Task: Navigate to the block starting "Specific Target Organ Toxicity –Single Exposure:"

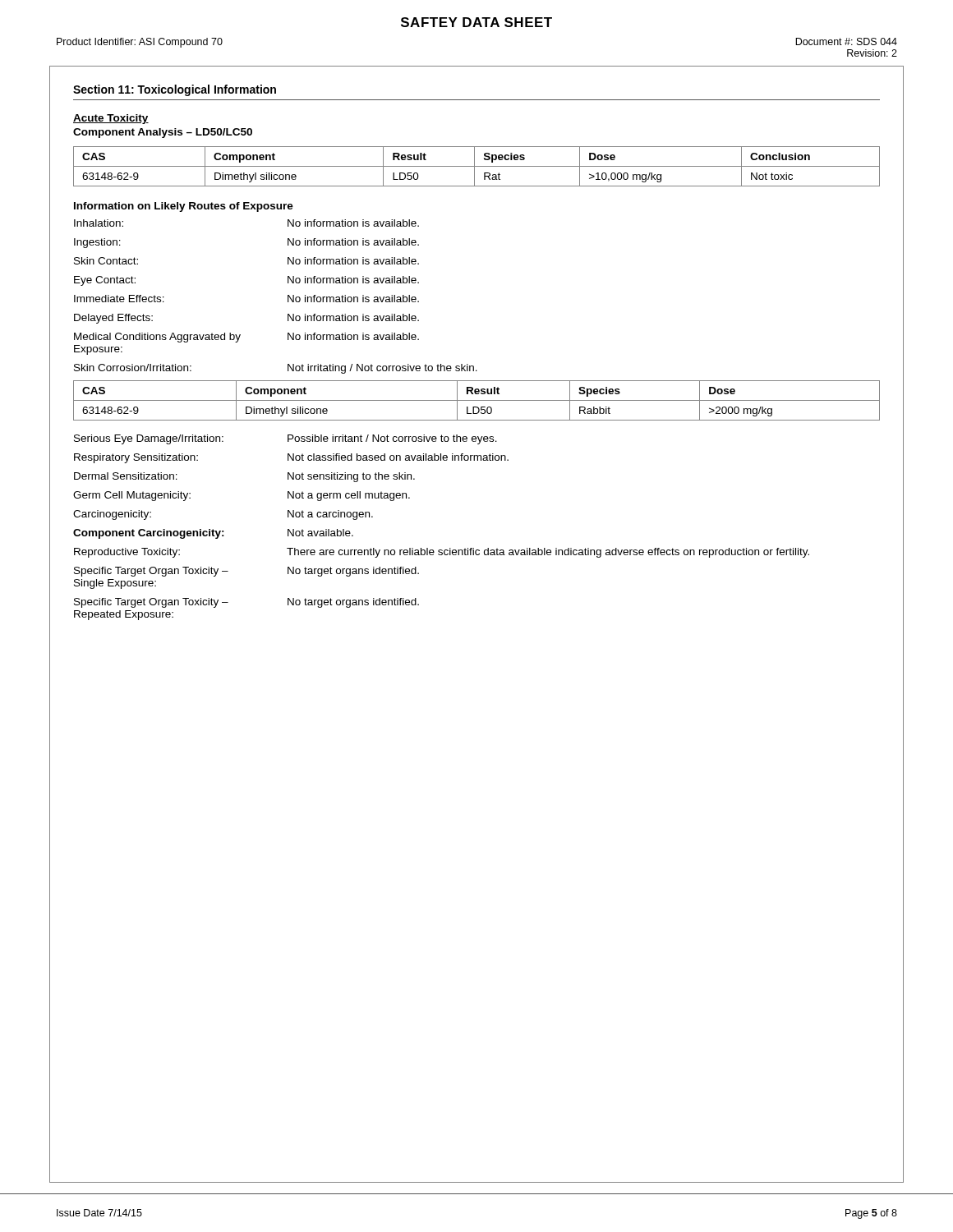Action: [152, 573]
